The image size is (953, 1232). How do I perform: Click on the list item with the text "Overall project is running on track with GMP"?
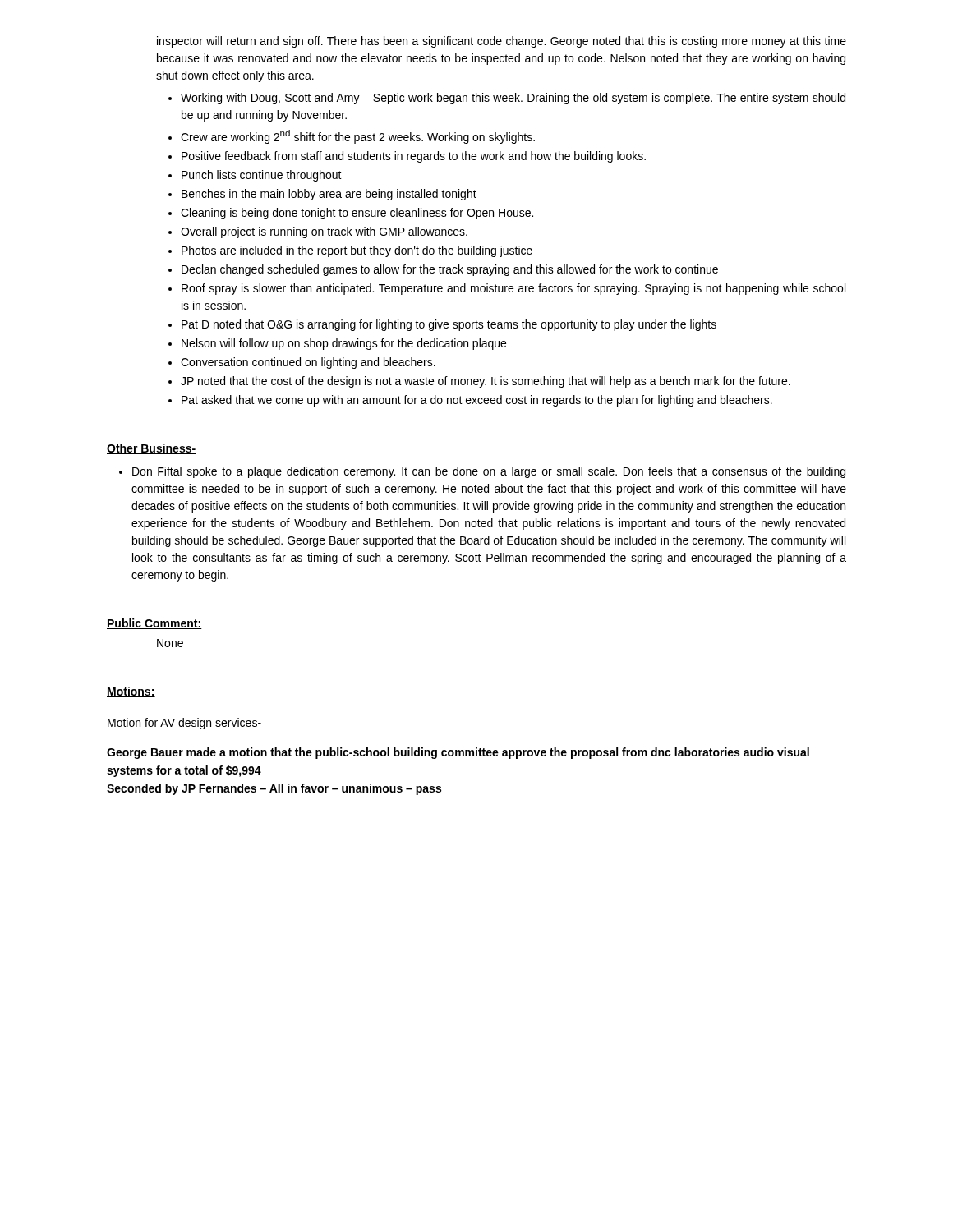(324, 231)
